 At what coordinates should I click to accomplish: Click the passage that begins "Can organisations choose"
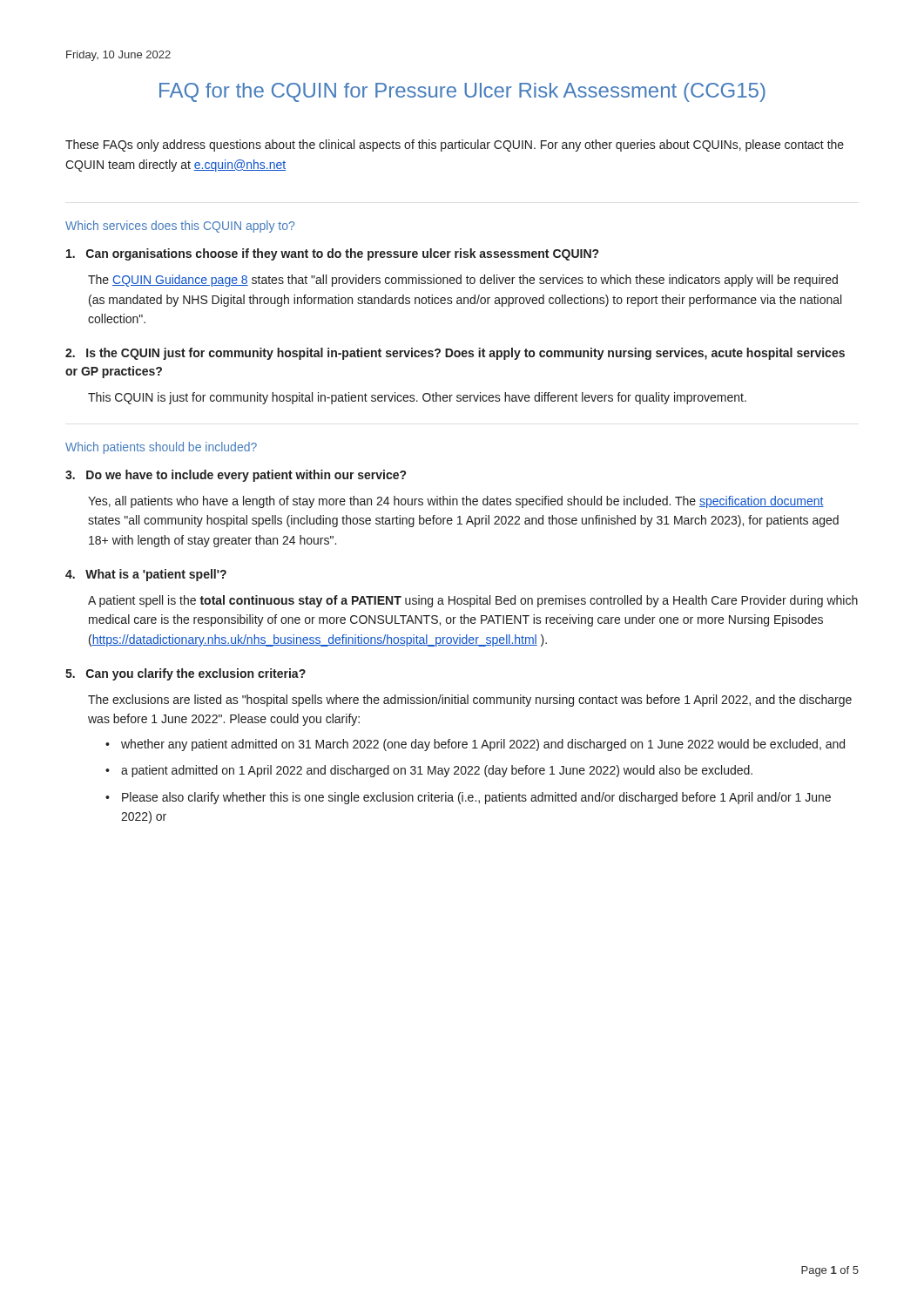pyautogui.click(x=332, y=254)
